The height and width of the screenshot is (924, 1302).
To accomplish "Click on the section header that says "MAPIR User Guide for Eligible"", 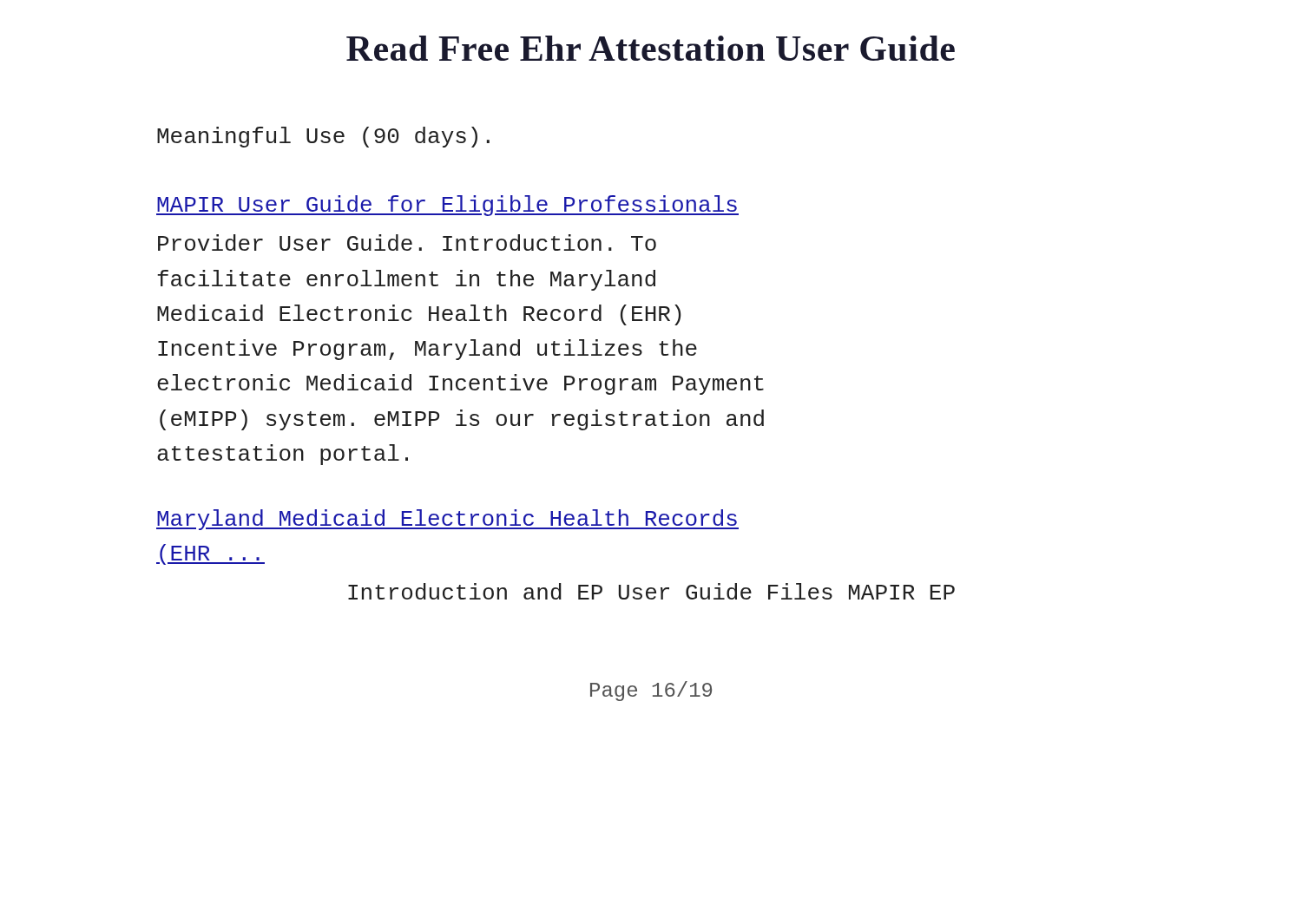I will click(651, 206).
